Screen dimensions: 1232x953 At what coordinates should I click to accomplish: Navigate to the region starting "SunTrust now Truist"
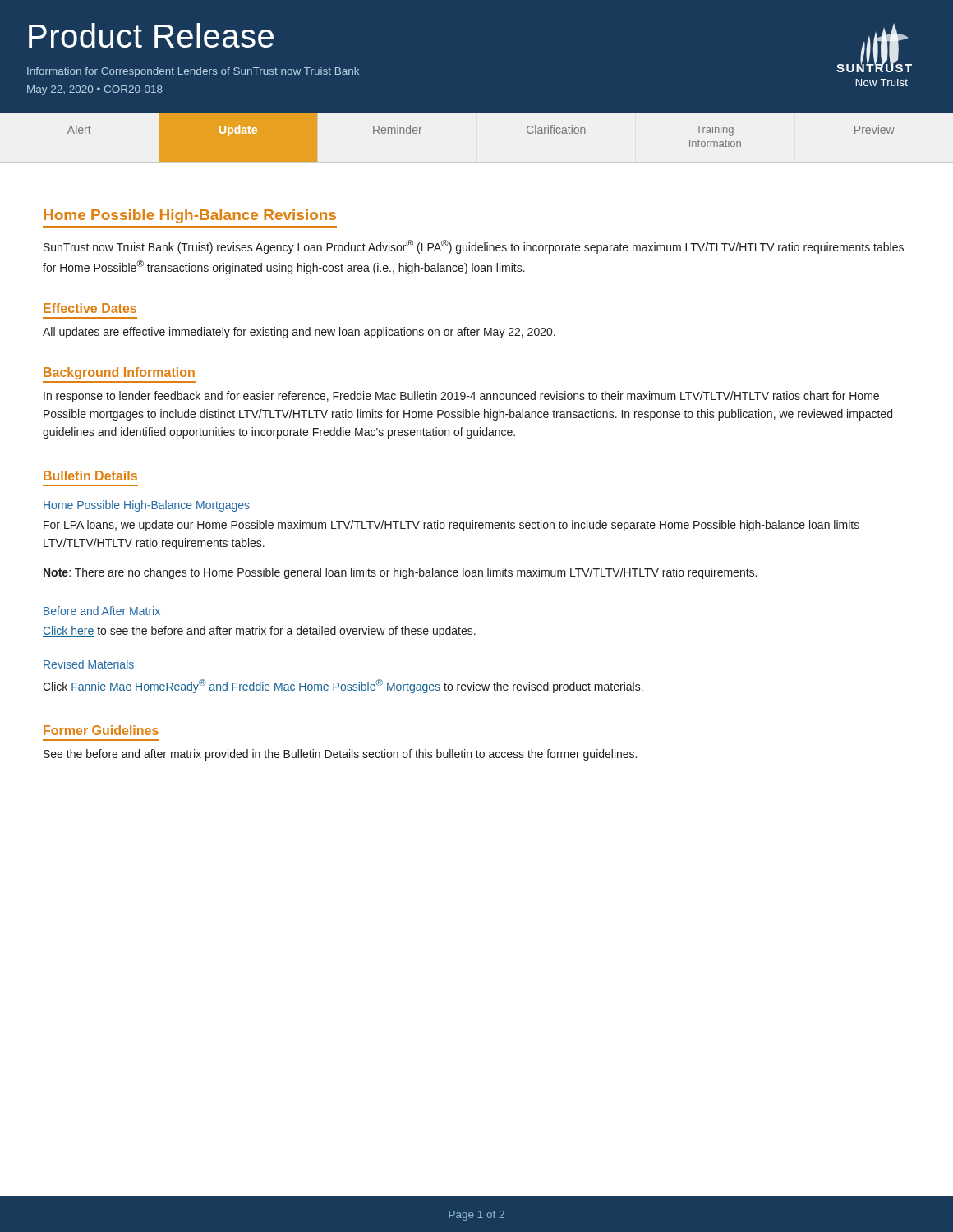[x=473, y=256]
